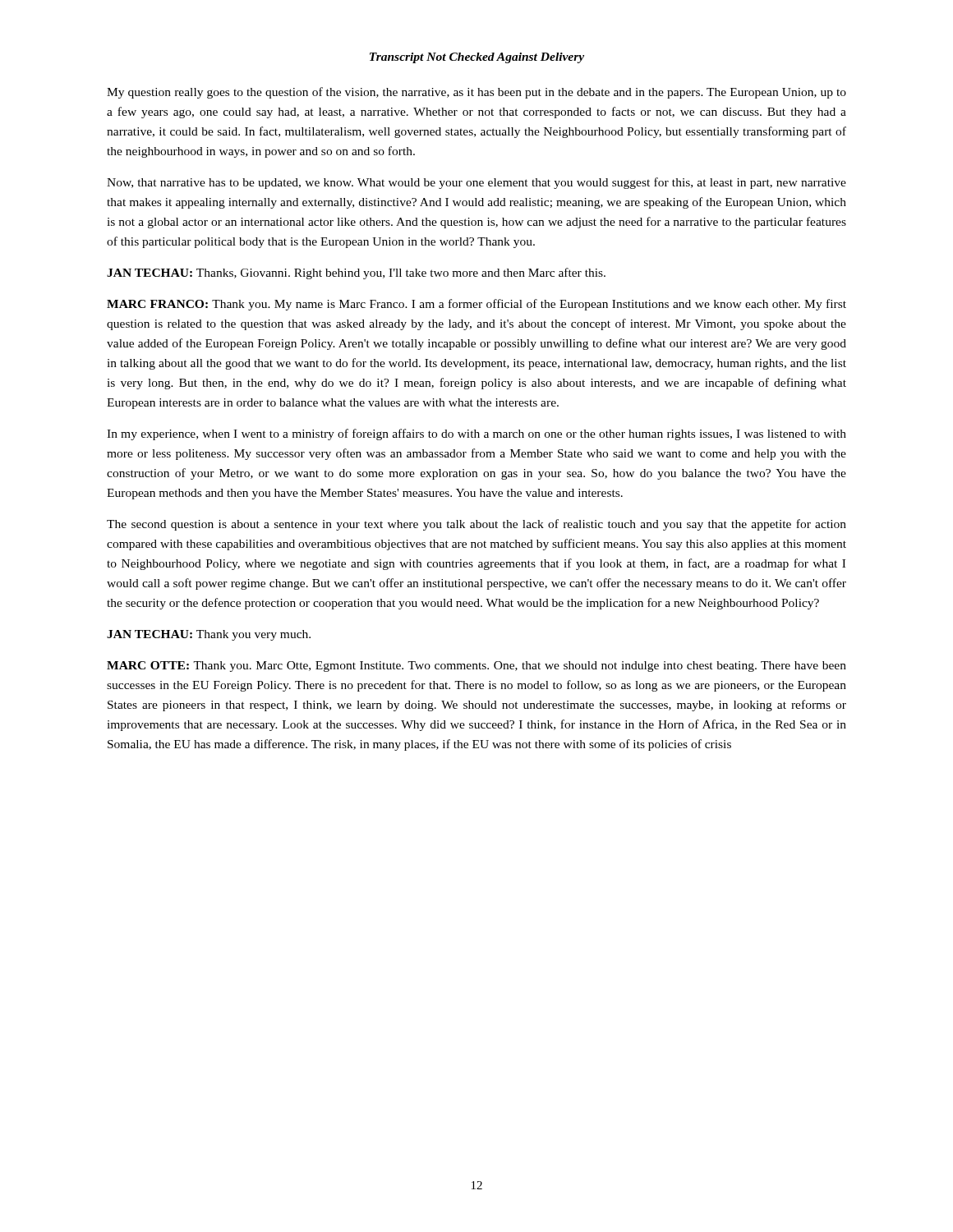Locate the block of text that opens with "My question really goes to the question"
This screenshot has width=953, height=1232.
coord(476,121)
